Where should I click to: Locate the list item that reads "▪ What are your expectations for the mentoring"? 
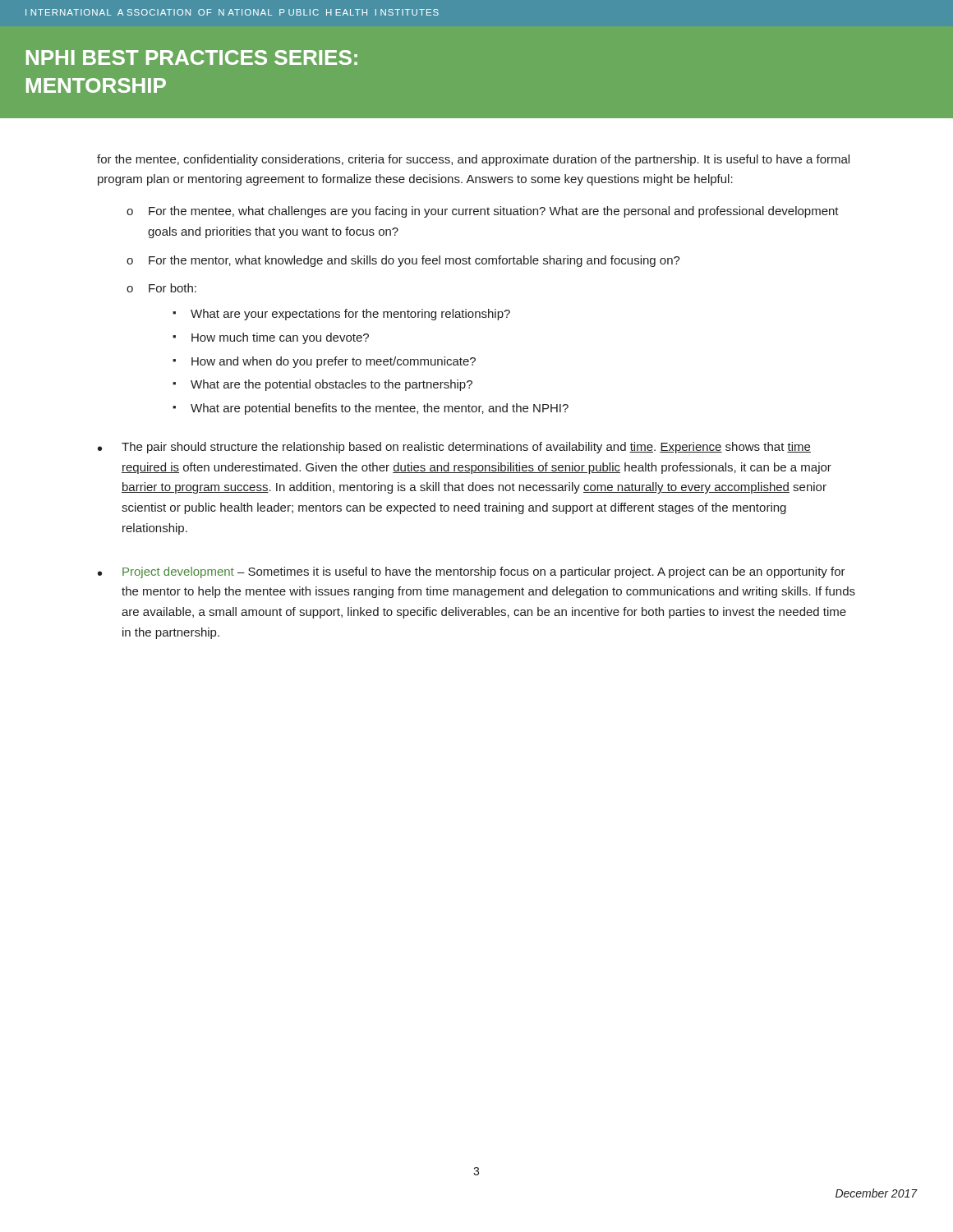tap(342, 314)
